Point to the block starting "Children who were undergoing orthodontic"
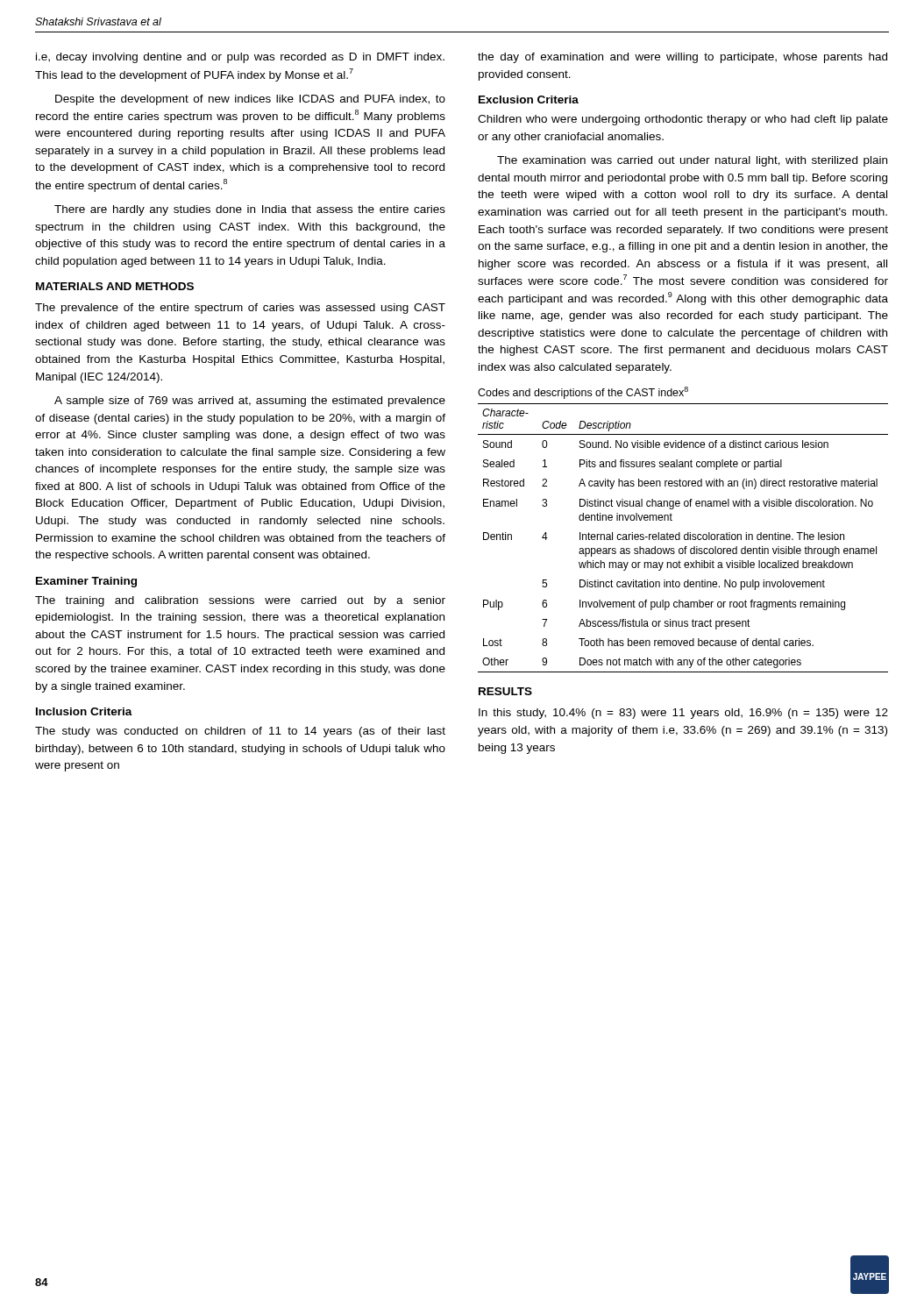Image resolution: width=924 pixels, height=1315 pixels. (683, 128)
